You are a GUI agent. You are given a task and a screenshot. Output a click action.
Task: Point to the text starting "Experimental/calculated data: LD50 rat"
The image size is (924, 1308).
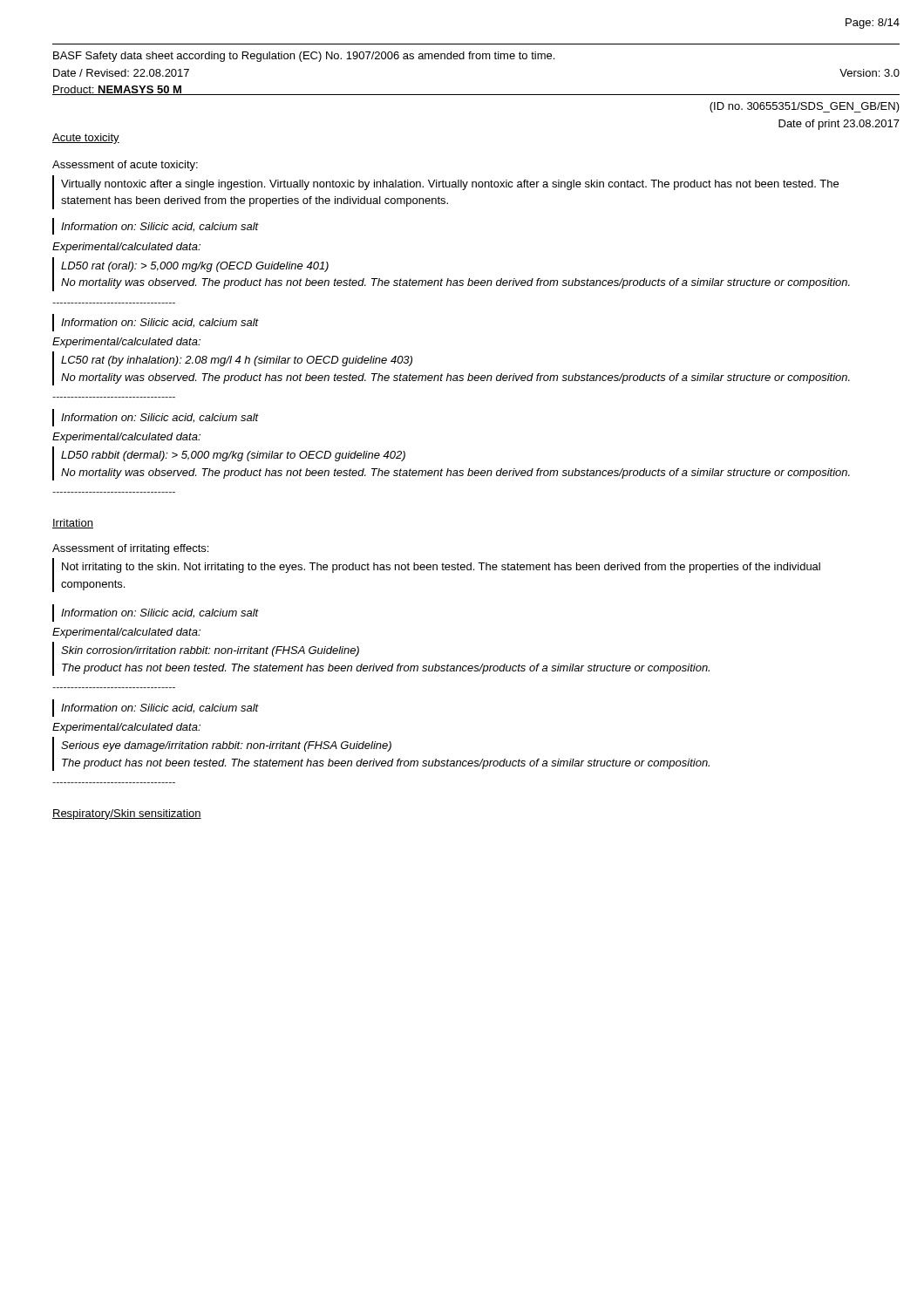tap(462, 274)
